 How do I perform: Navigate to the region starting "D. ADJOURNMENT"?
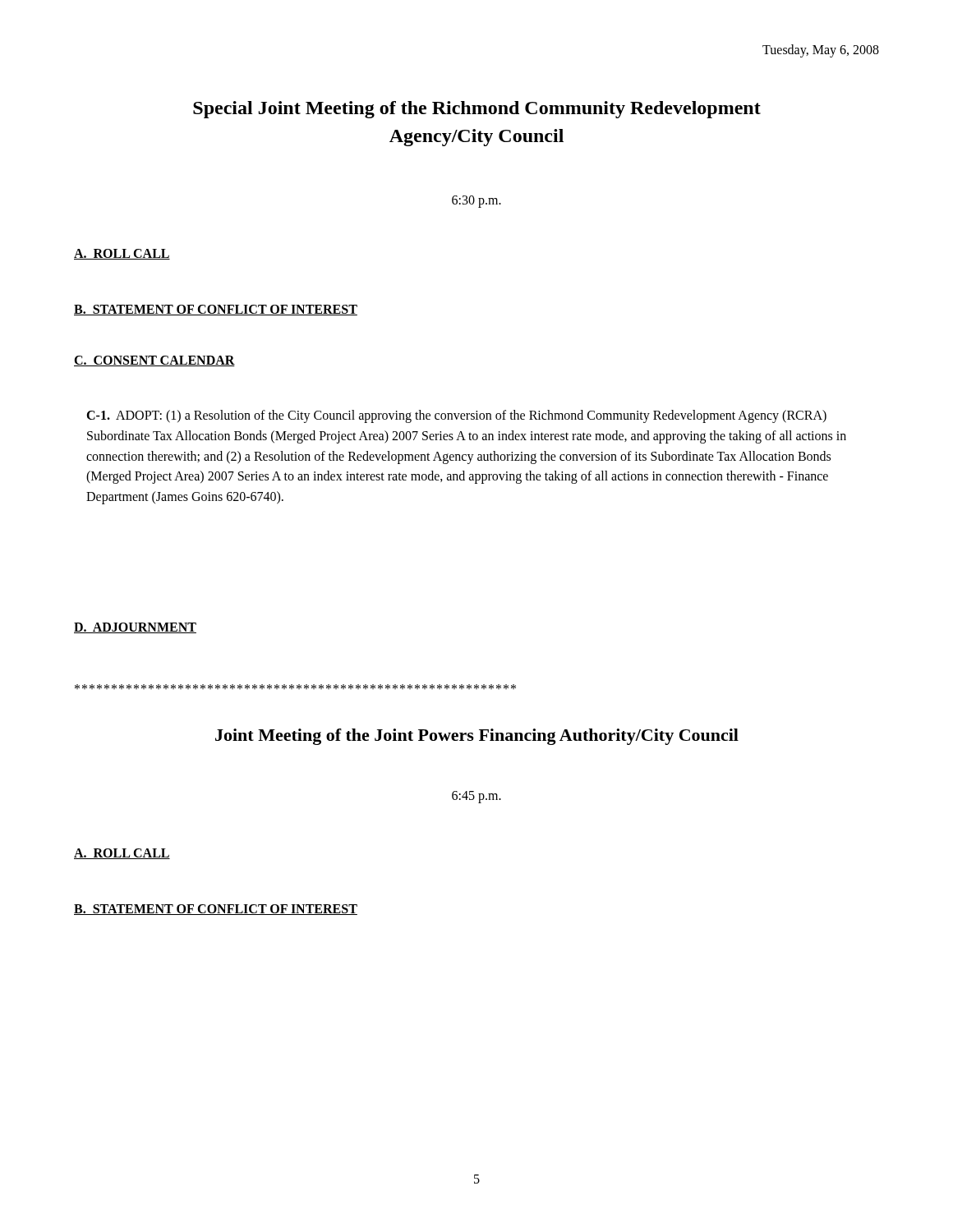(x=135, y=627)
